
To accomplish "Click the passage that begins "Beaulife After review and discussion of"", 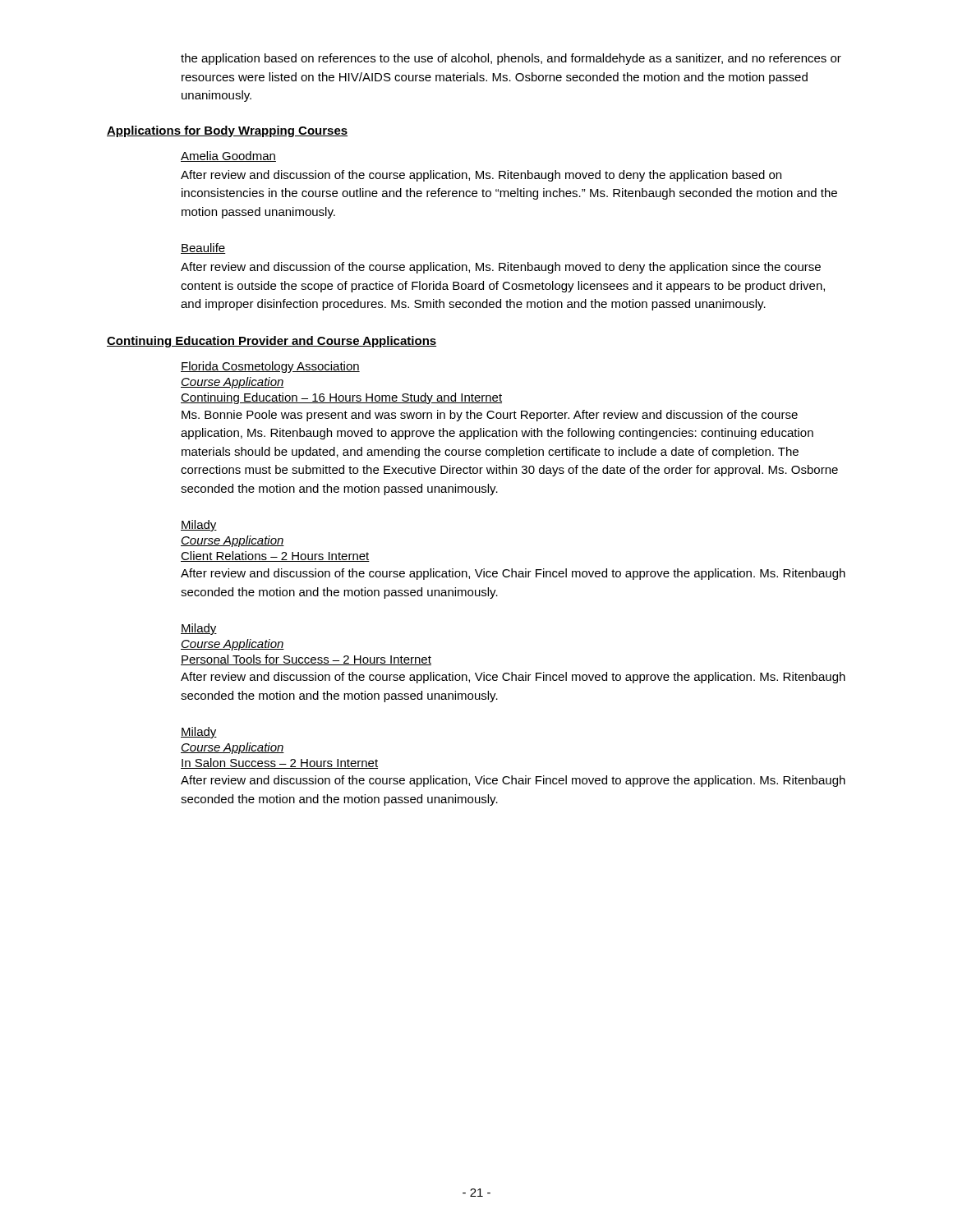I will click(513, 277).
